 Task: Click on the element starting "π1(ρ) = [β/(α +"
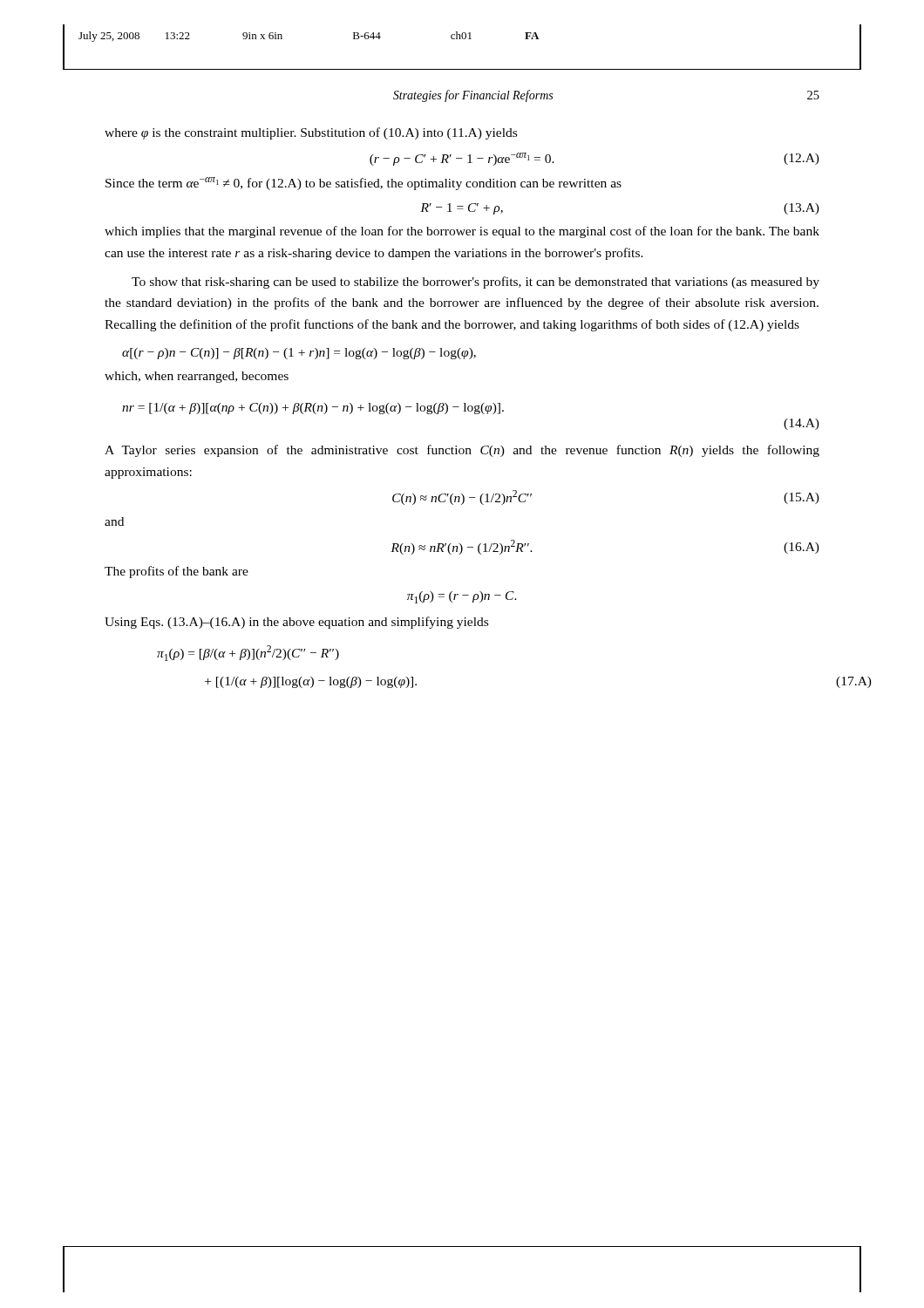click(248, 653)
